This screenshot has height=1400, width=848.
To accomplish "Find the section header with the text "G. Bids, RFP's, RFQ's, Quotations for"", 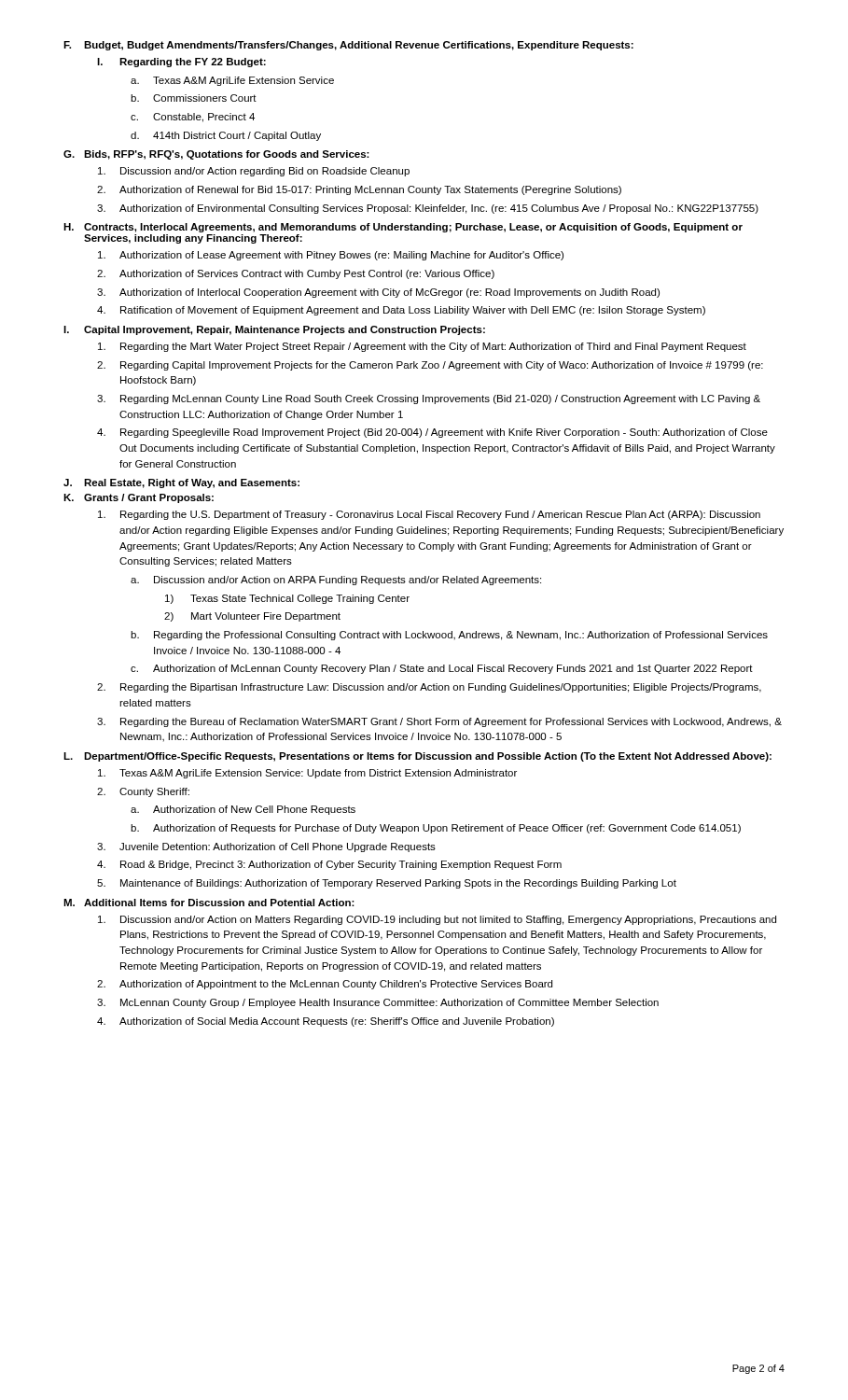I will (217, 154).
